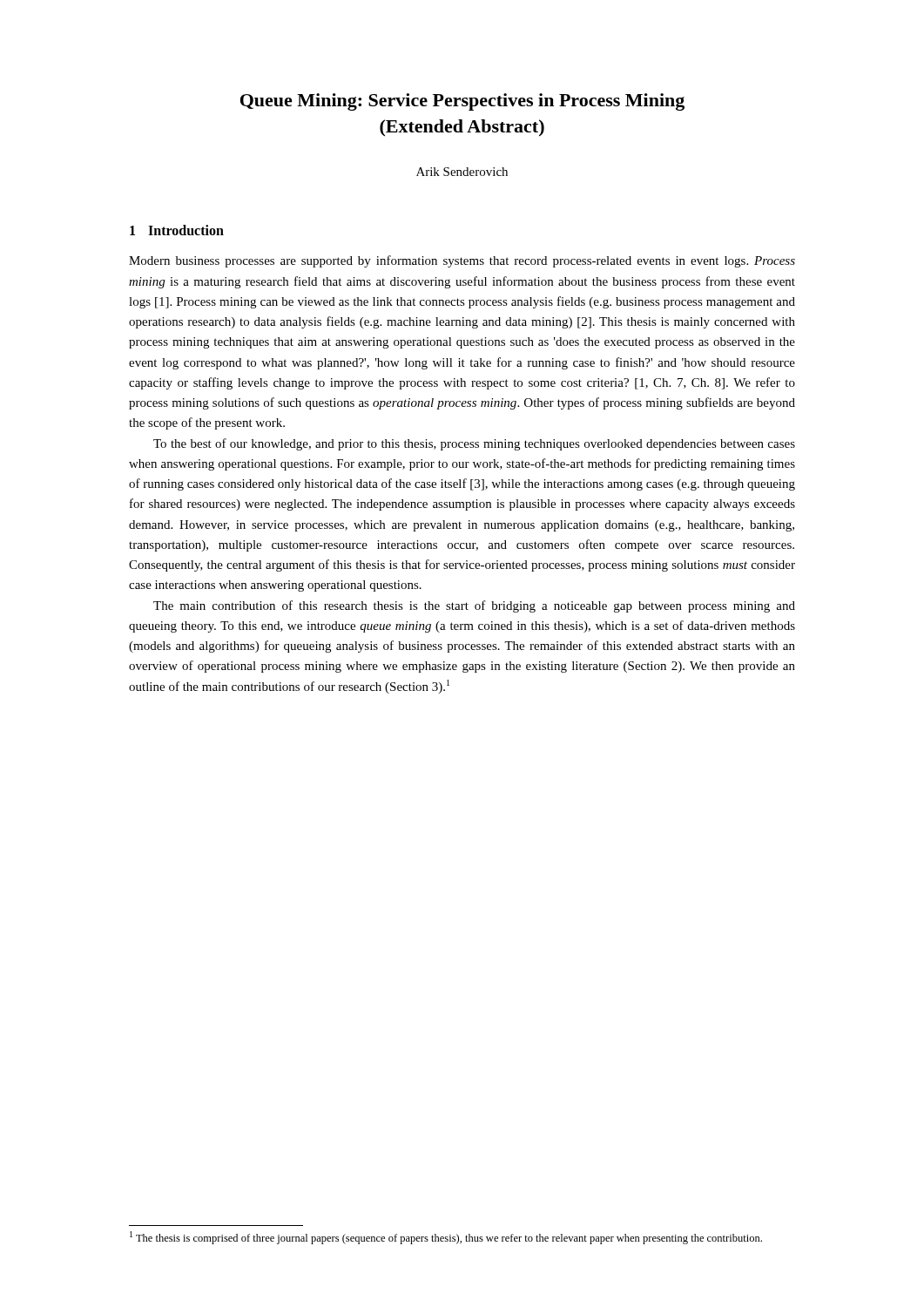Select a footnote
The width and height of the screenshot is (924, 1307).
coord(446,1237)
